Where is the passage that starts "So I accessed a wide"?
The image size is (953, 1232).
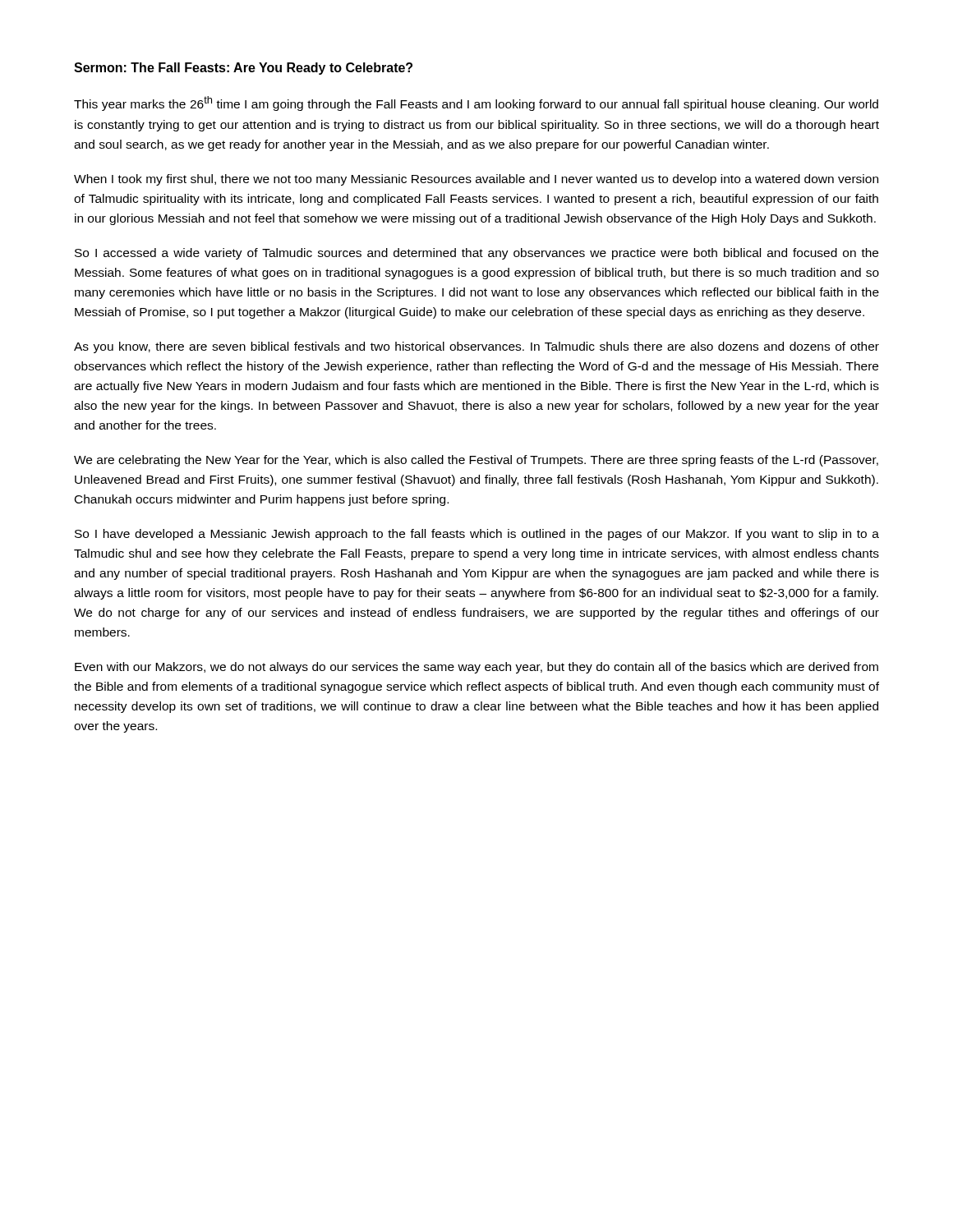tap(476, 282)
